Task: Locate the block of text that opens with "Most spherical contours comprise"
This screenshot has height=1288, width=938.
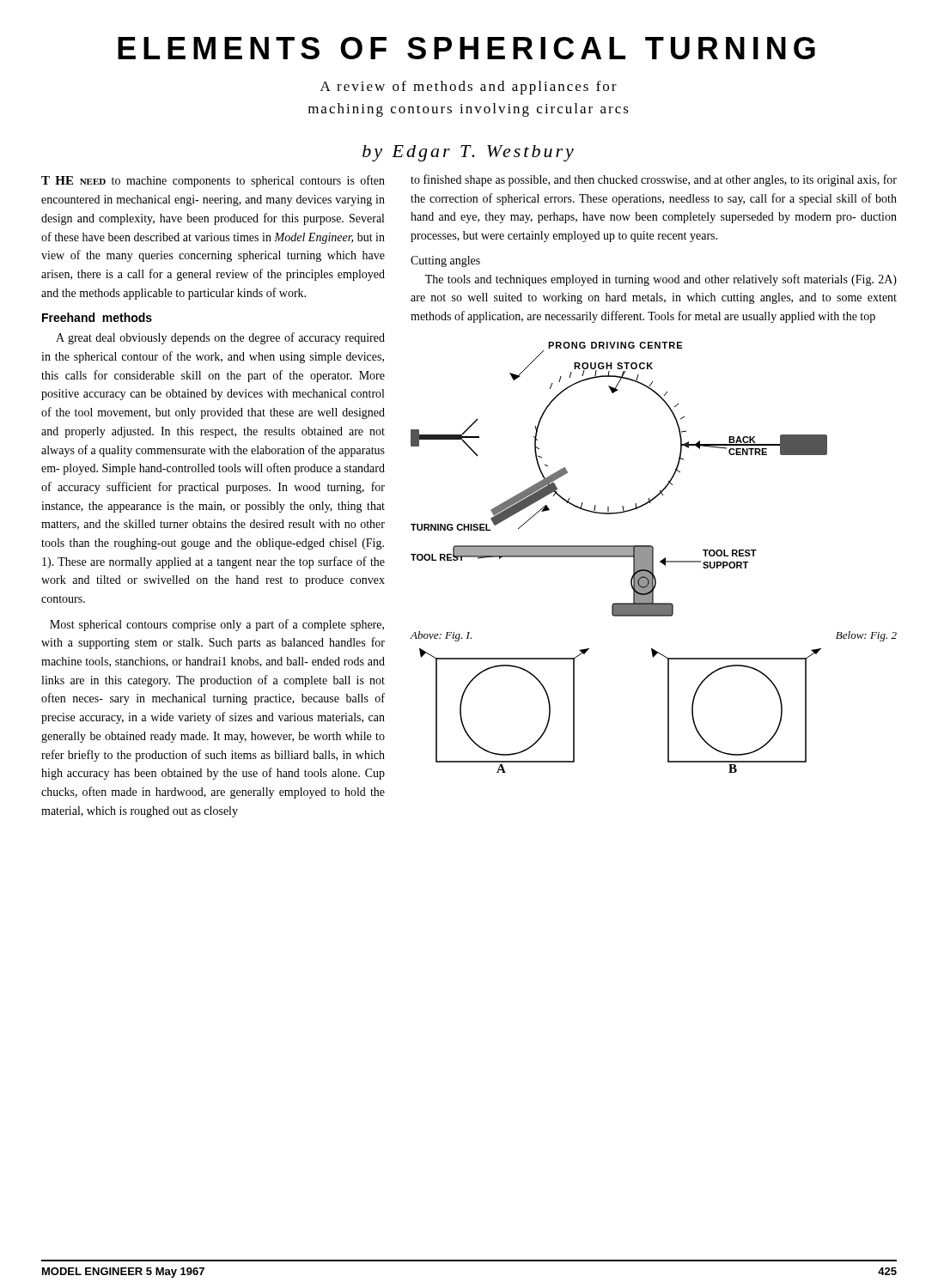Action: tap(213, 718)
